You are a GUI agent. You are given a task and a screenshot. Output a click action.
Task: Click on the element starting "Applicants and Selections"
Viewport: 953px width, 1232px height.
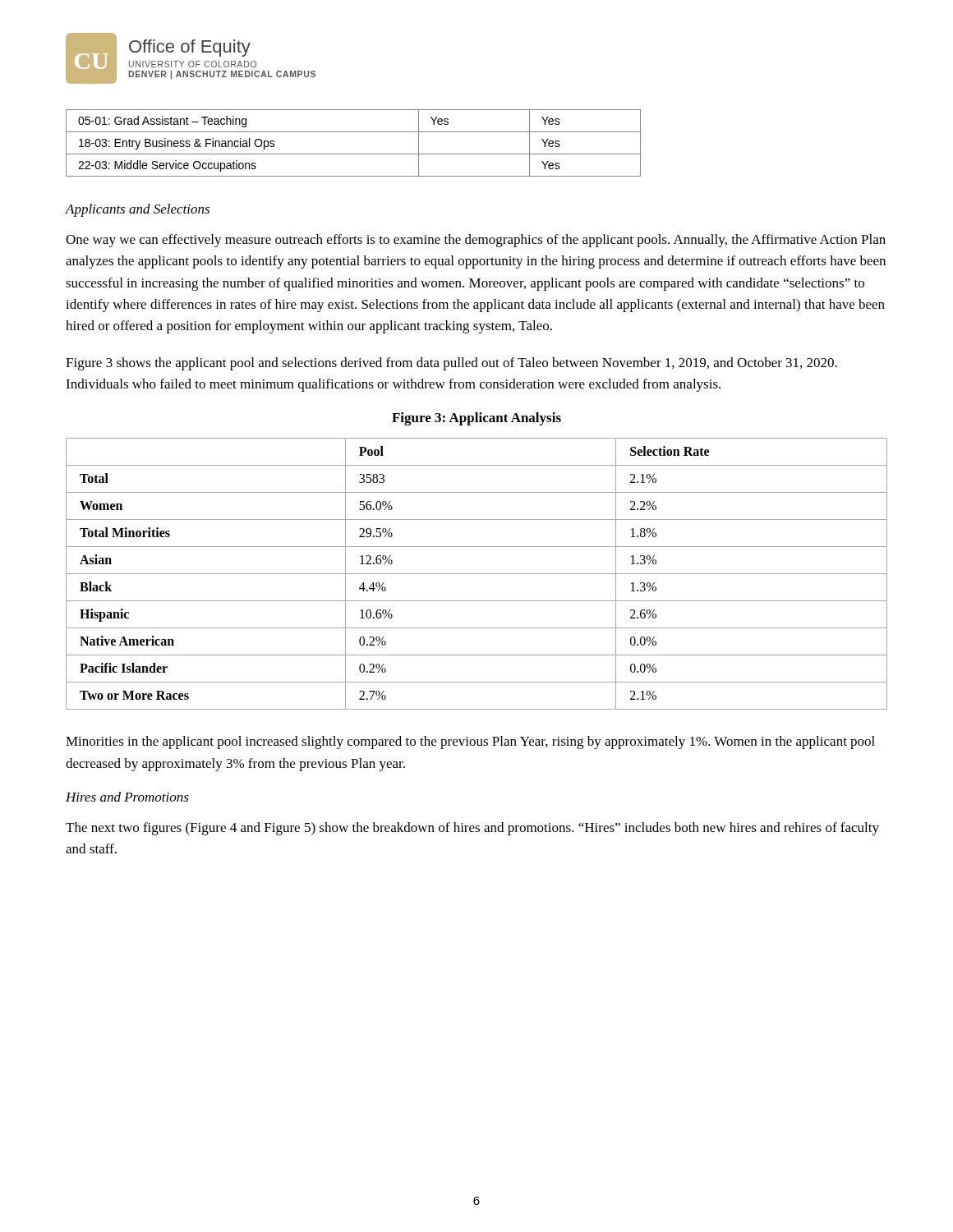138,209
